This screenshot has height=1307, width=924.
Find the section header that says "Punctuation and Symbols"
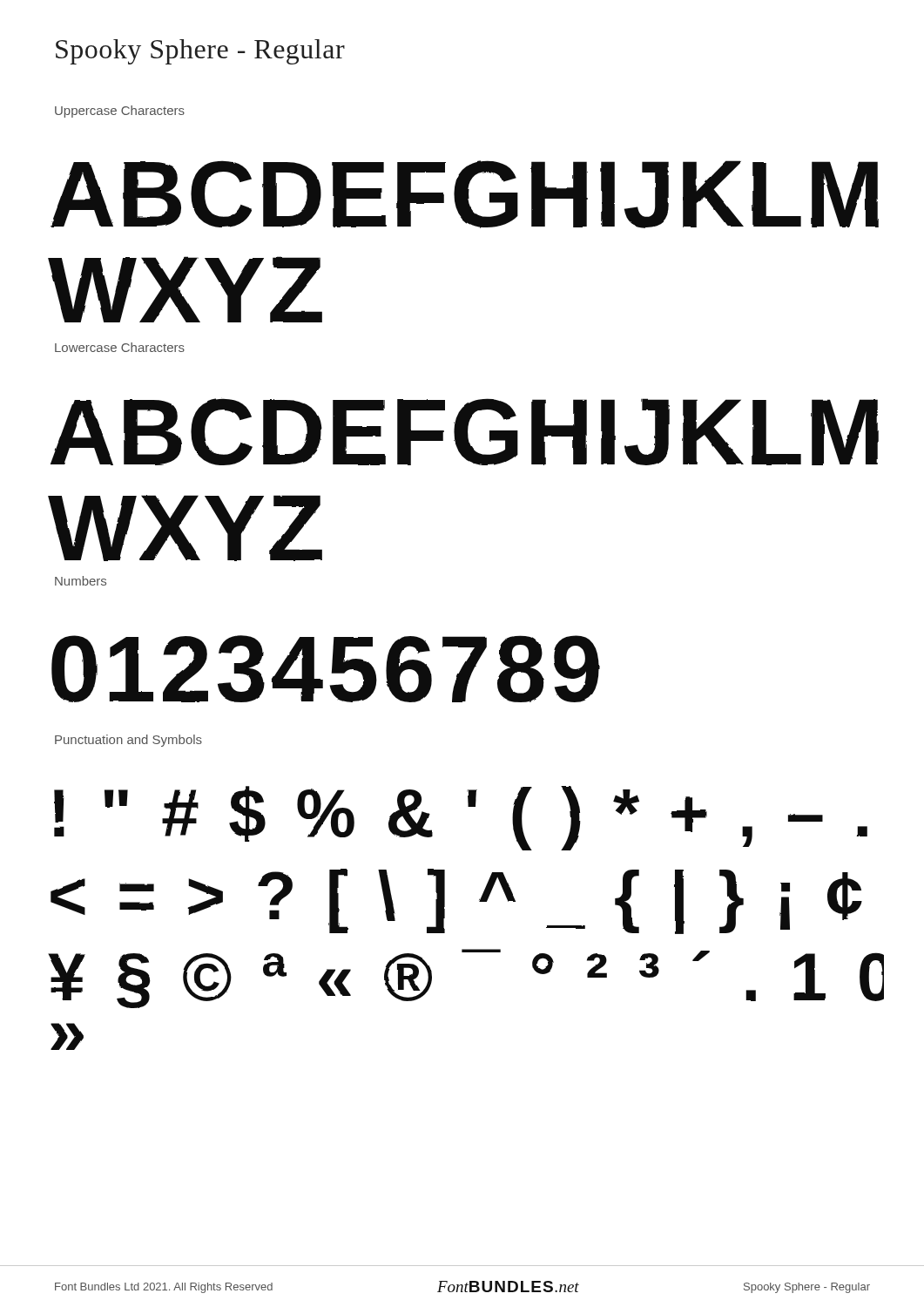click(128, 739)
